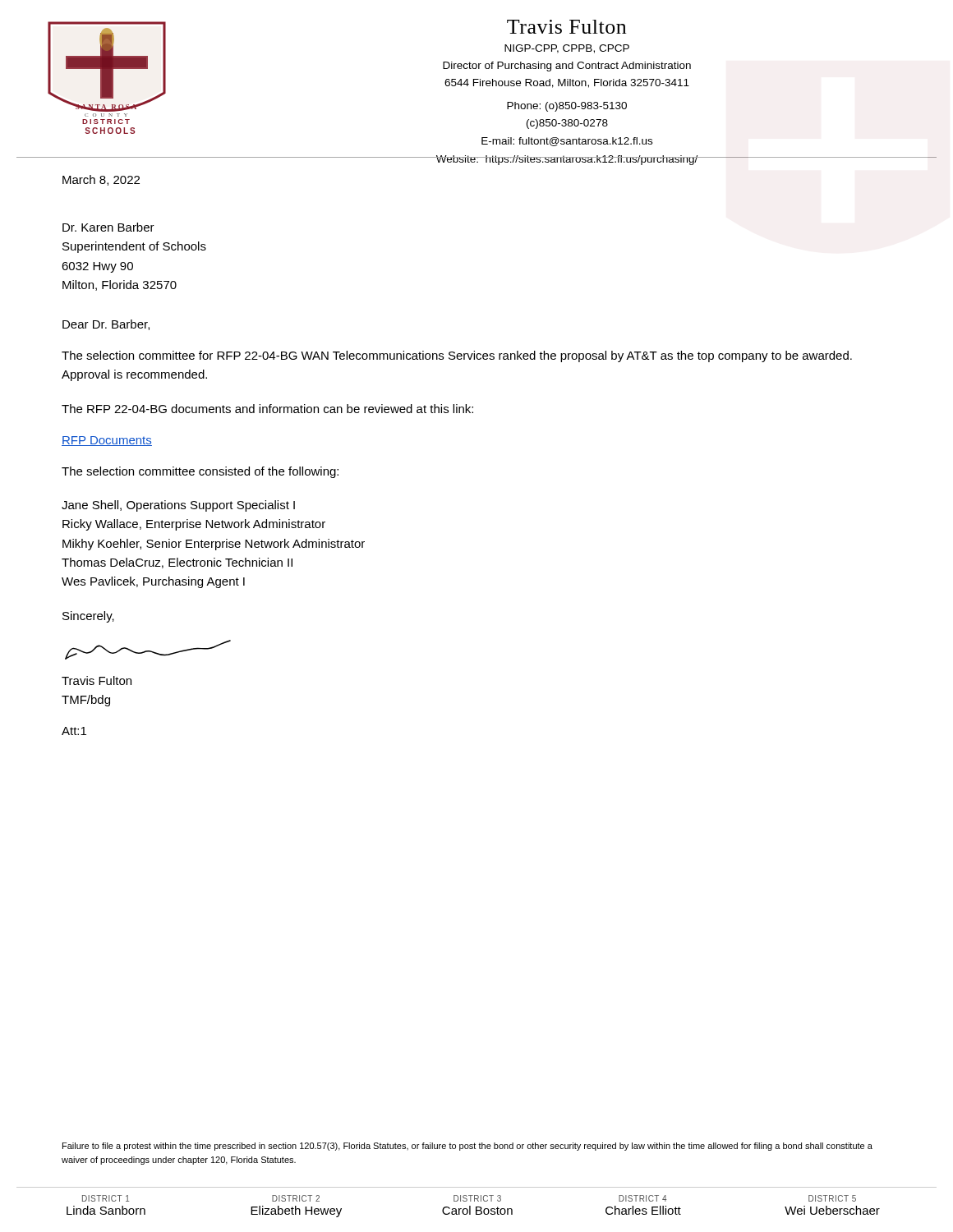Click on the text block with the text "Dr. Karen Barber Superintendent of"
953x1232 pixels.
[x=108, y=227]
